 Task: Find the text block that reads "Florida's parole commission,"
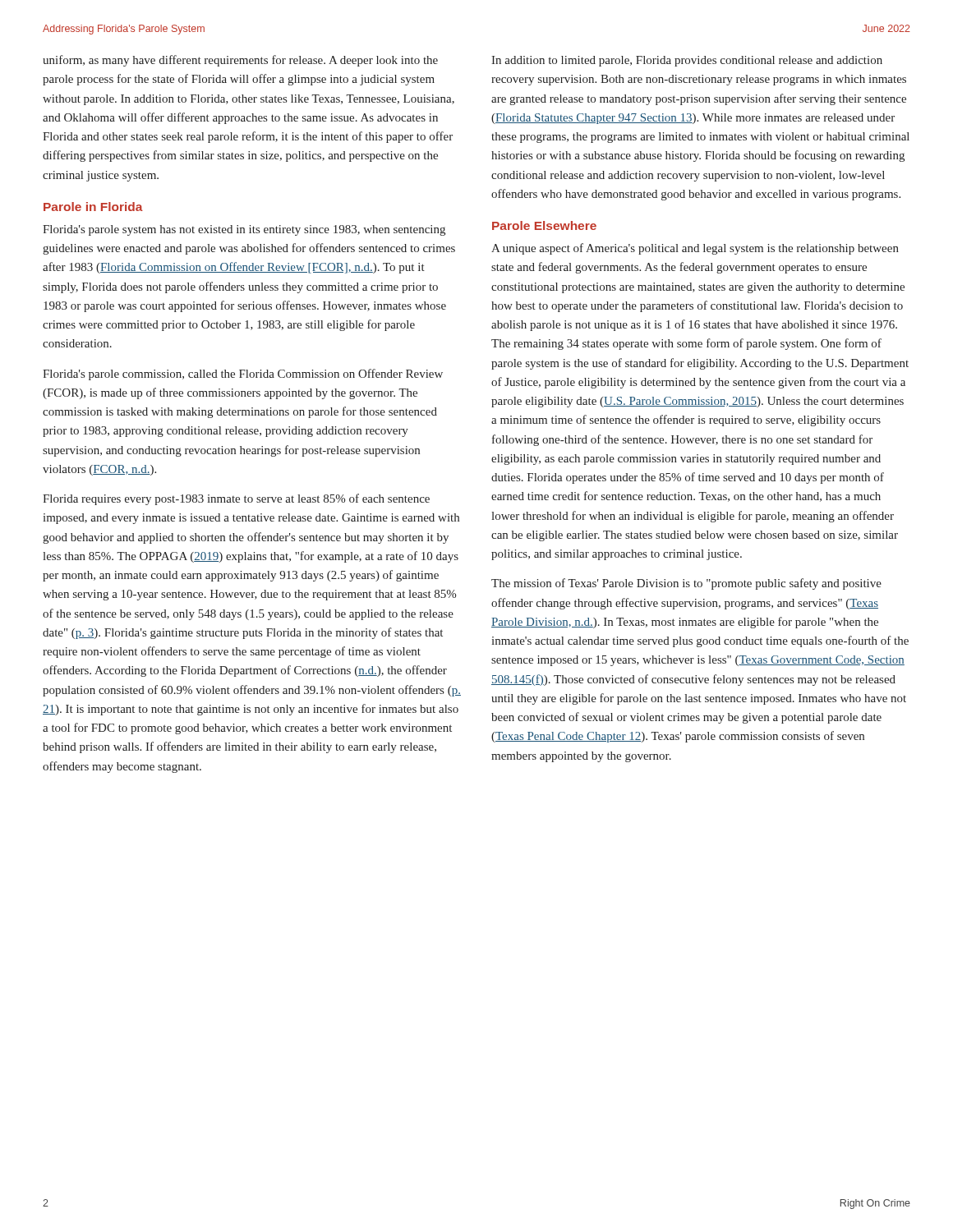[x=243, y=421]
